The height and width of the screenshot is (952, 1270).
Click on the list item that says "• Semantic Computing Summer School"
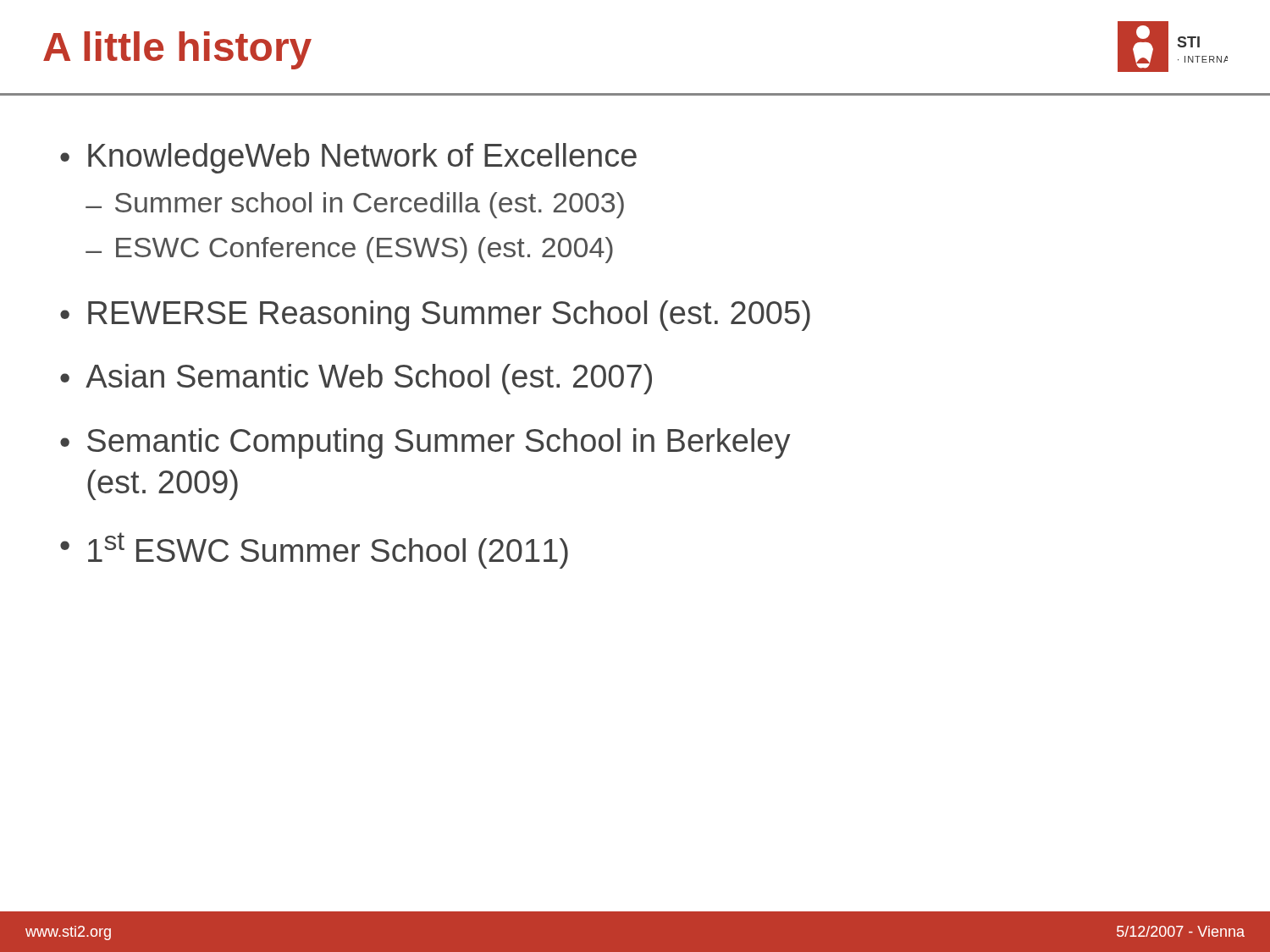425,462
